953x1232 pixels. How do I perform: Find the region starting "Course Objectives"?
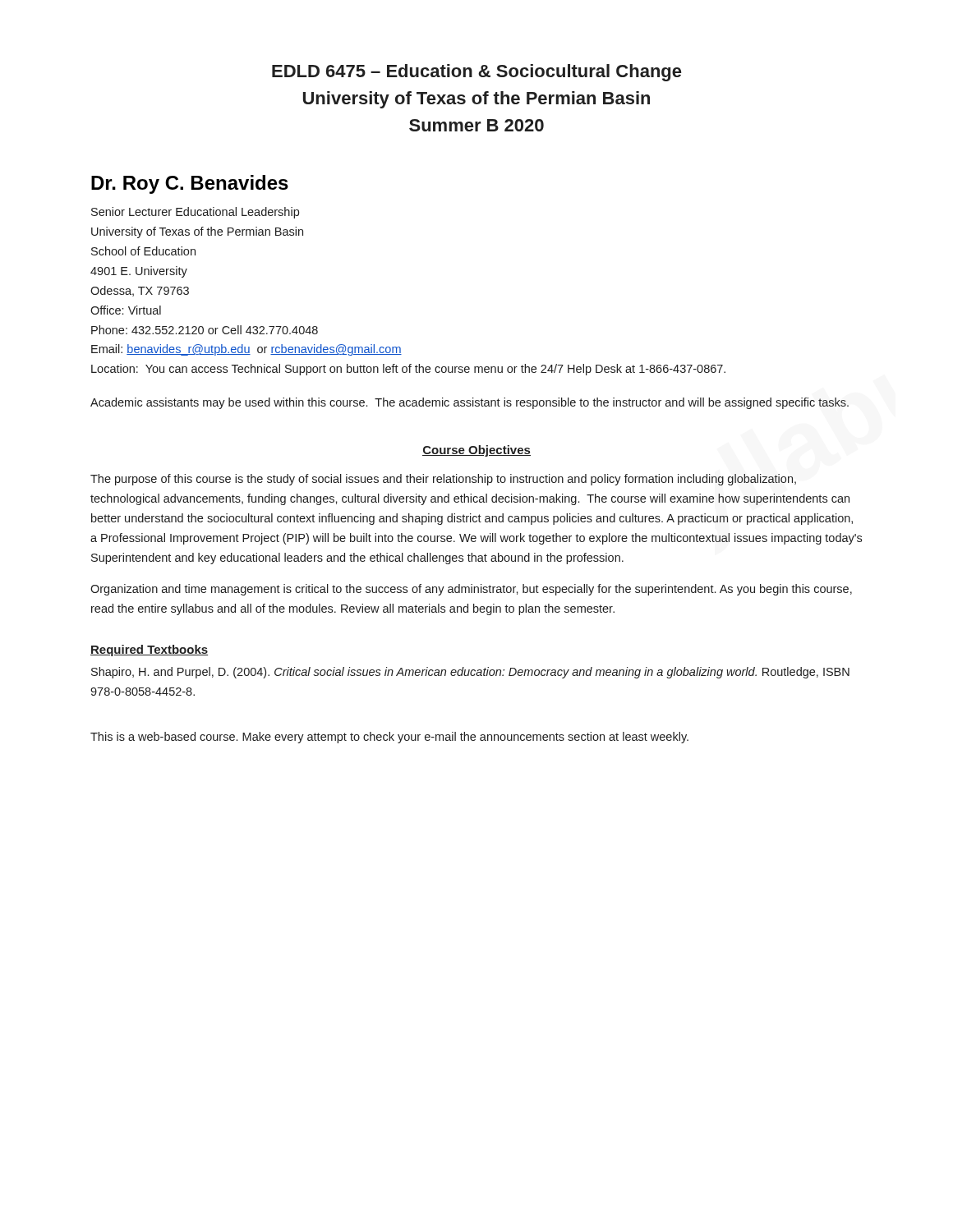pos(476,450)
